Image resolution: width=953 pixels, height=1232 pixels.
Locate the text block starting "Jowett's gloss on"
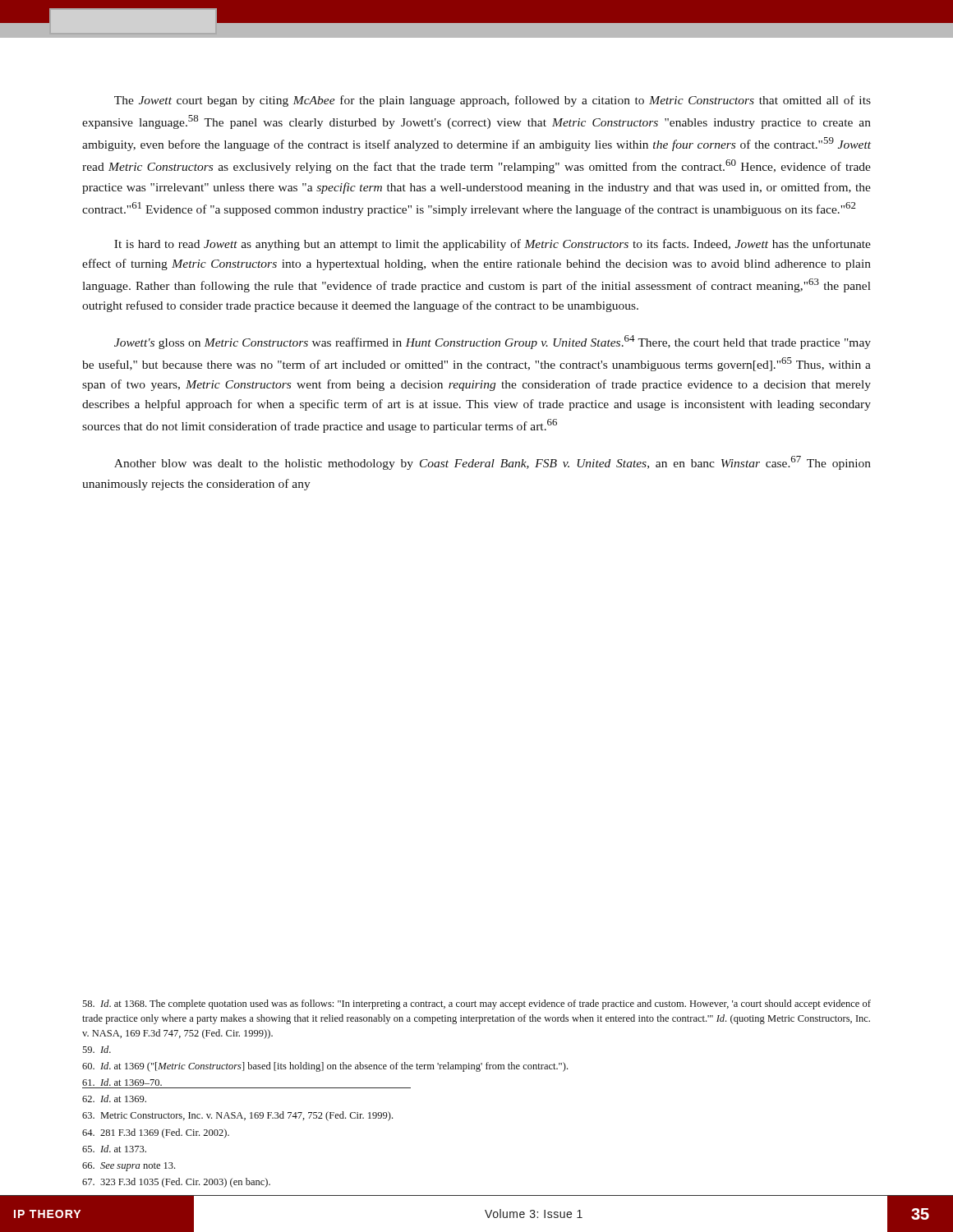click(x=476, y=382)
